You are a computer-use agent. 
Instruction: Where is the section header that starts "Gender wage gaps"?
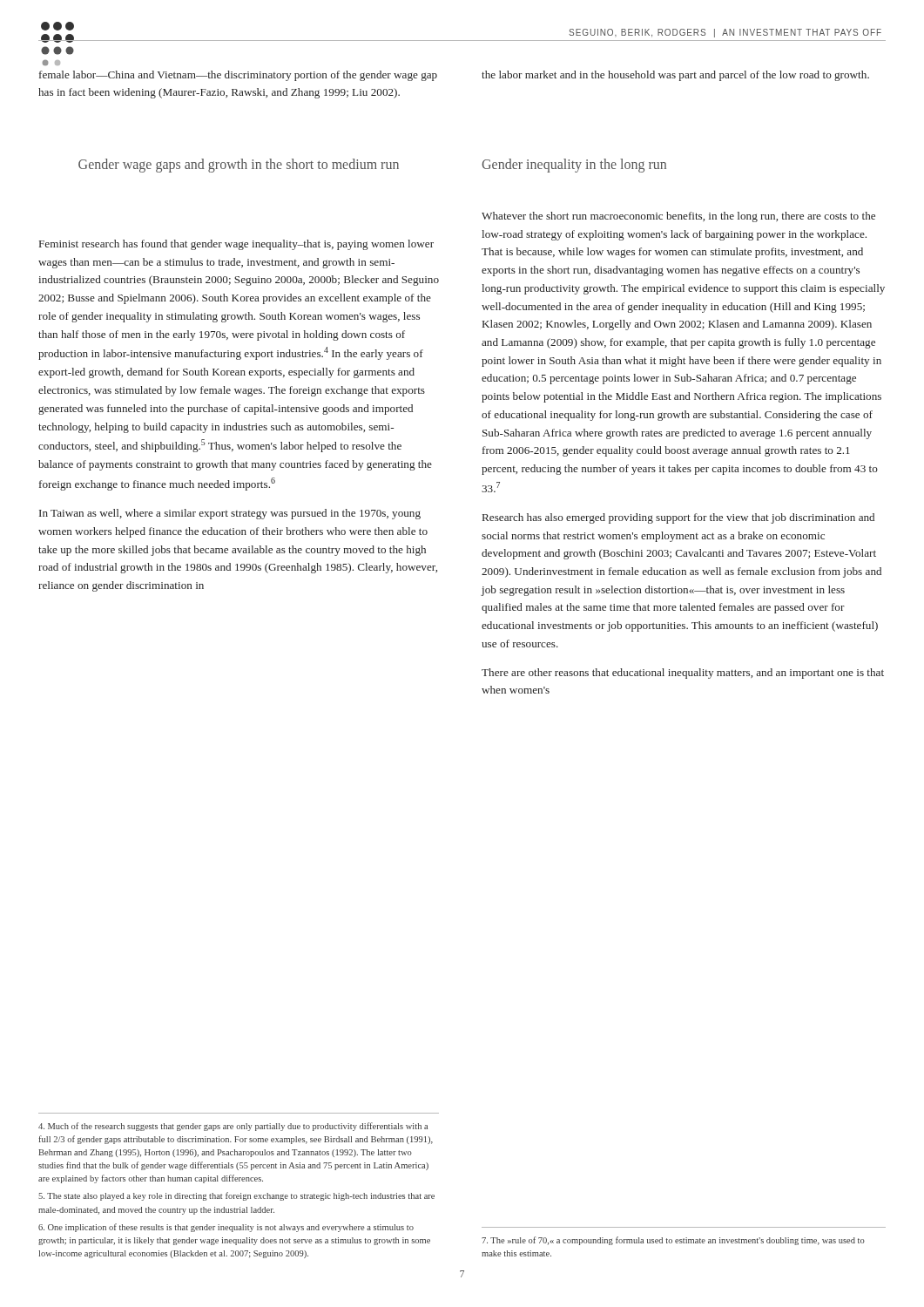[x=239, y=164]
